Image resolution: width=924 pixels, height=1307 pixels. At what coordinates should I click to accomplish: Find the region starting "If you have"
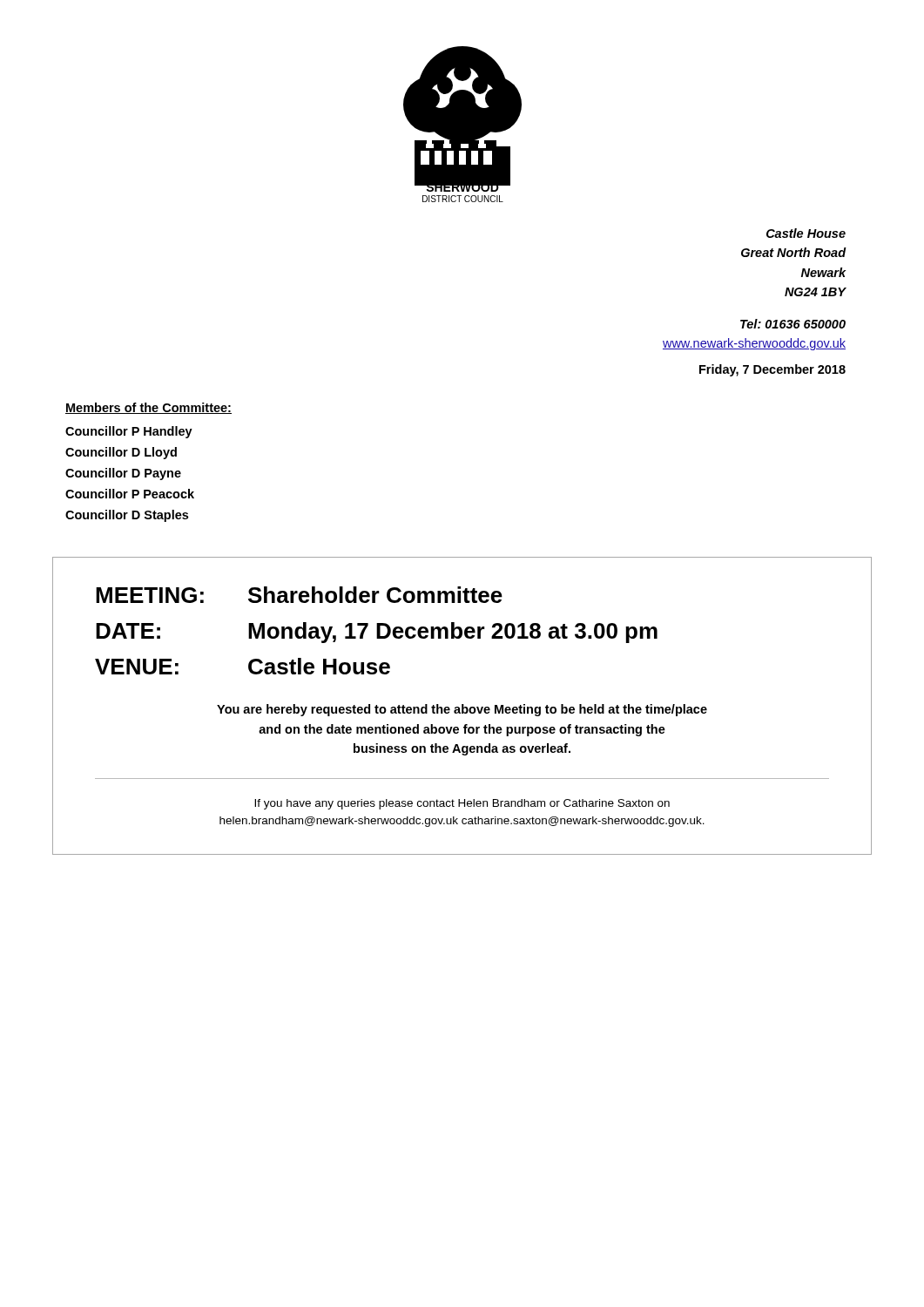(462, 812)
